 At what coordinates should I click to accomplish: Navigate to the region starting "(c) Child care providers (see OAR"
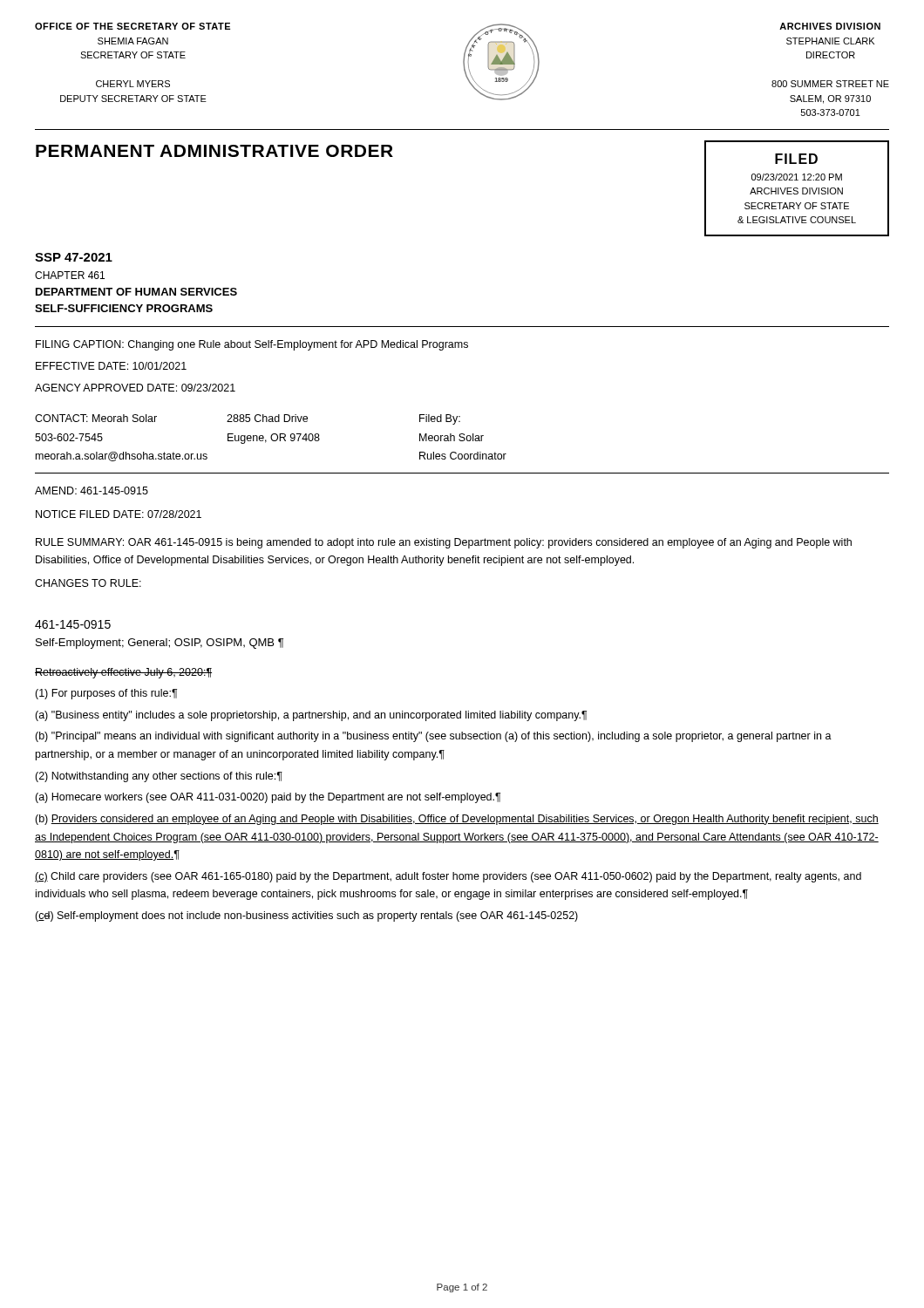coord(448,885)
